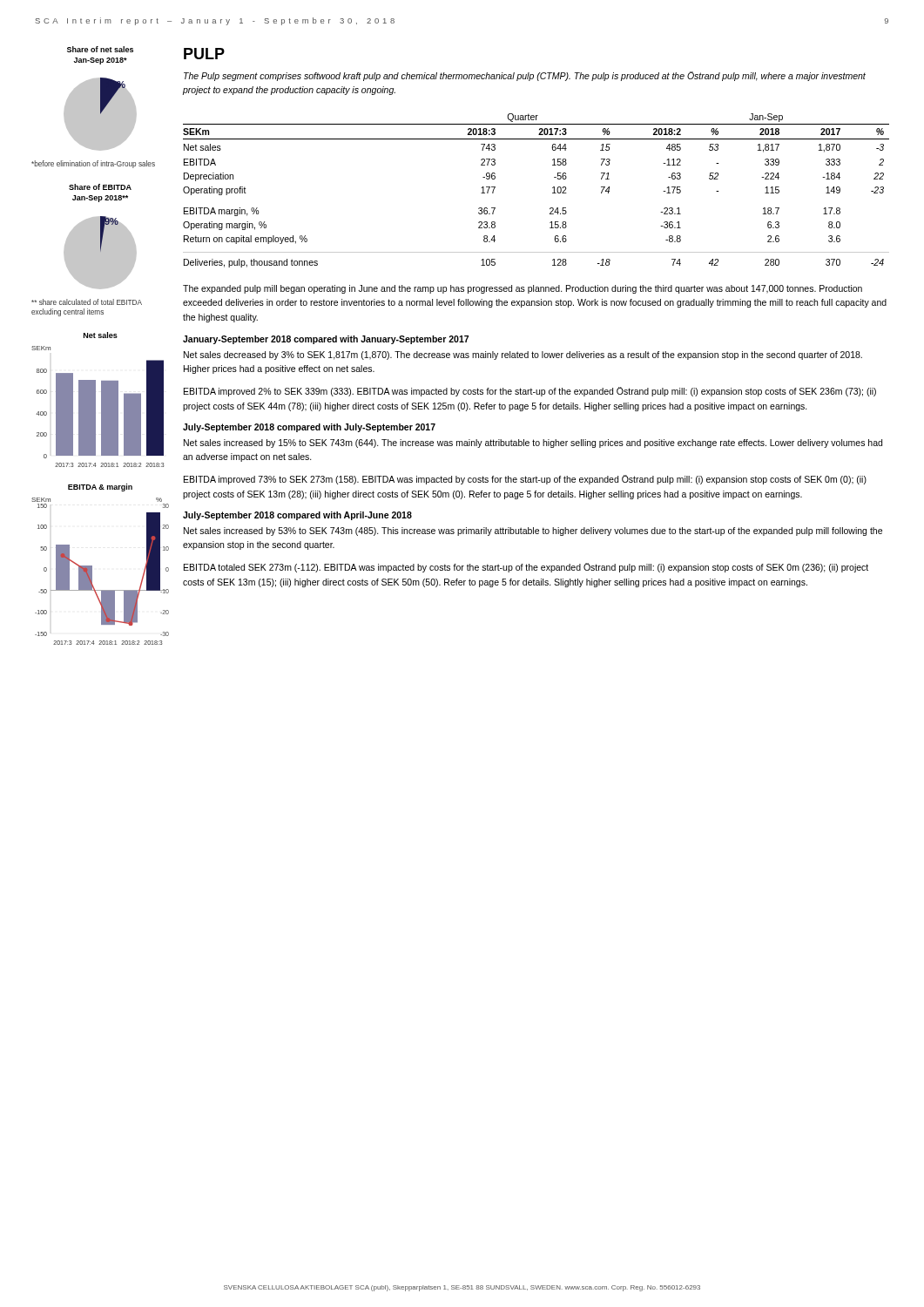Point to the region starting "EBITDA improved 2% to SEK 339m (333)."
This screenshot has height=1307, width=924.
point(530,399)
